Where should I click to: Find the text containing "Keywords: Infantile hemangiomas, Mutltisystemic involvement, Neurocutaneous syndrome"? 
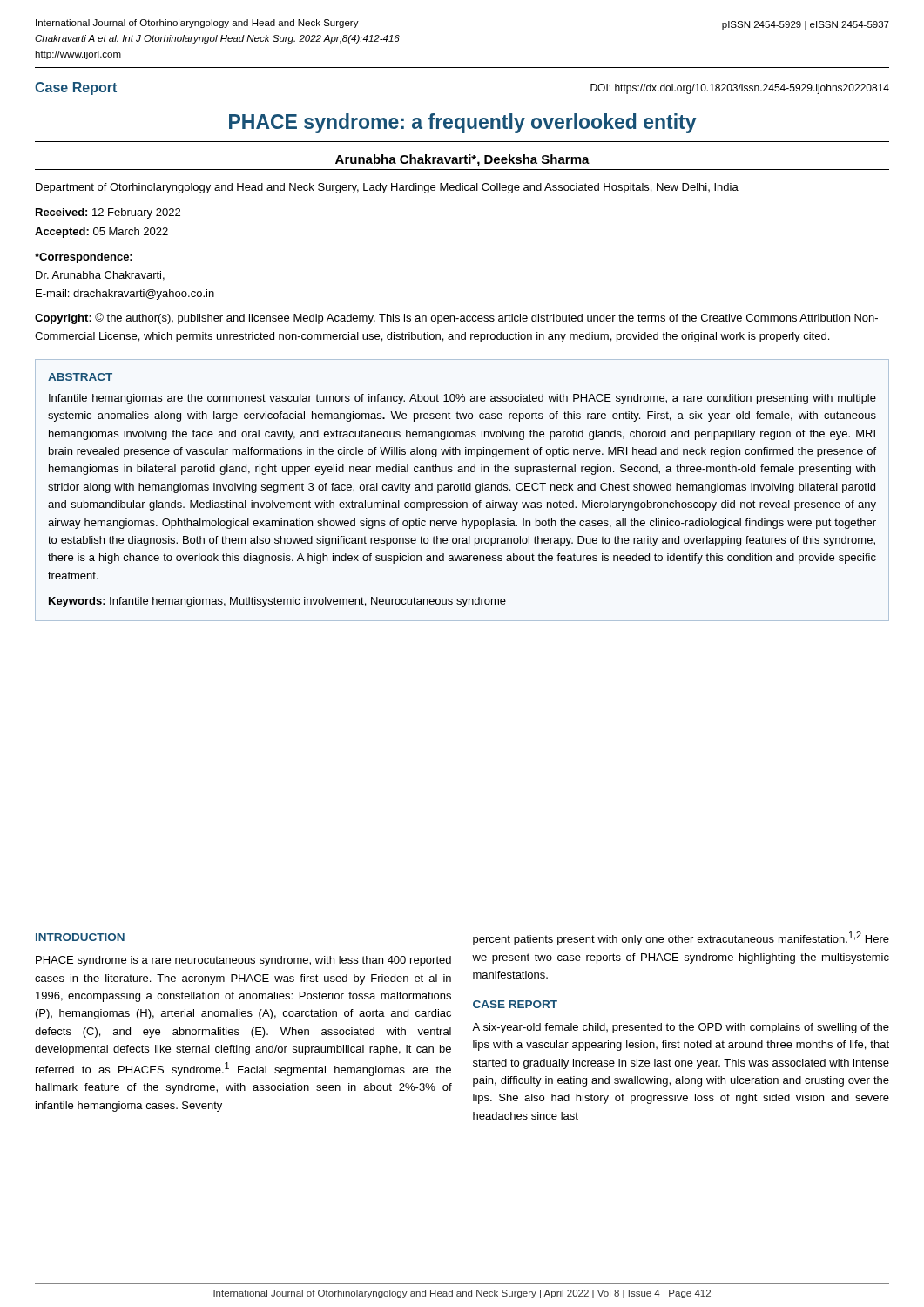coord(277,601)
